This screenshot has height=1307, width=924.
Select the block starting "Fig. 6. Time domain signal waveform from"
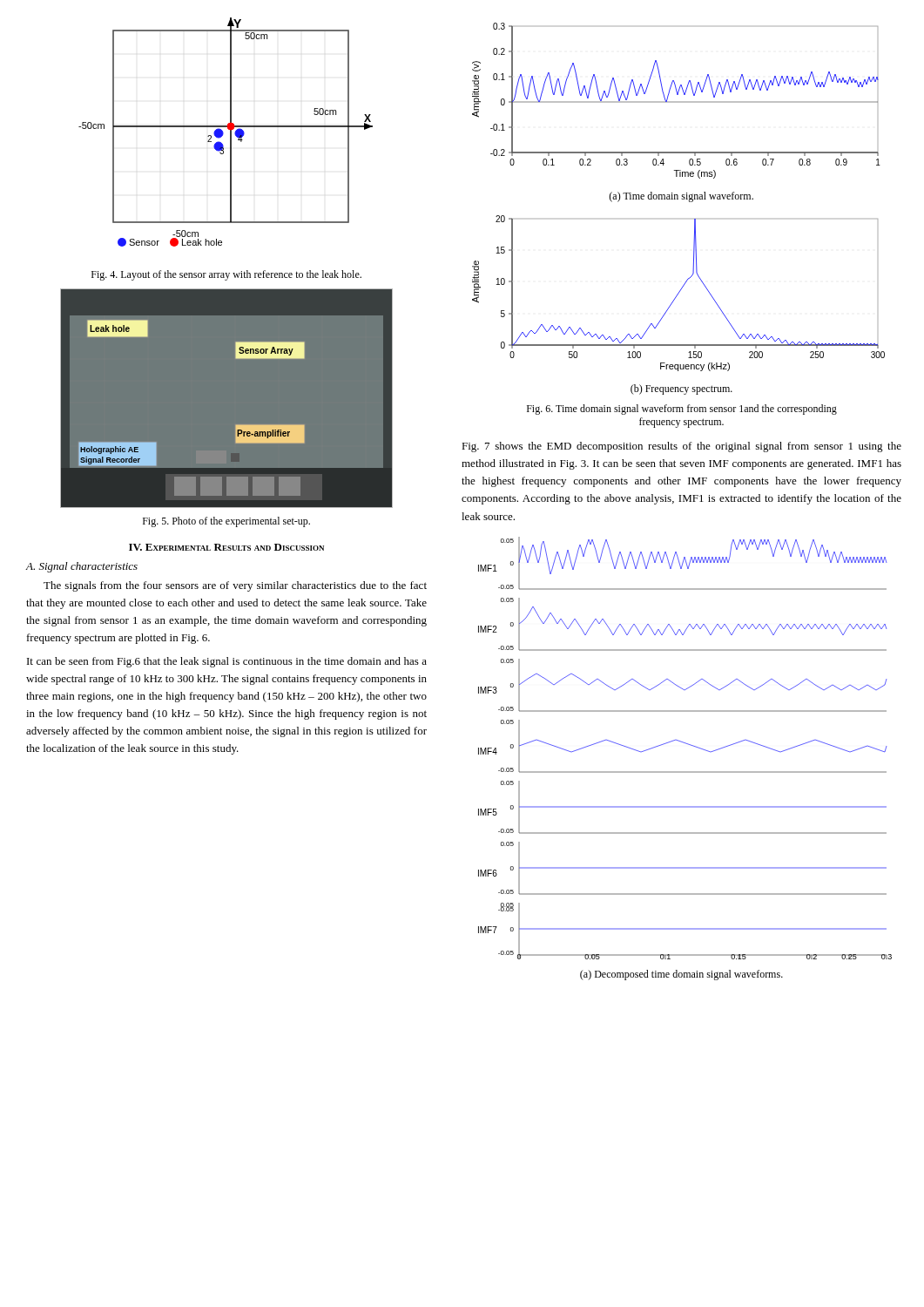point(681,415)
